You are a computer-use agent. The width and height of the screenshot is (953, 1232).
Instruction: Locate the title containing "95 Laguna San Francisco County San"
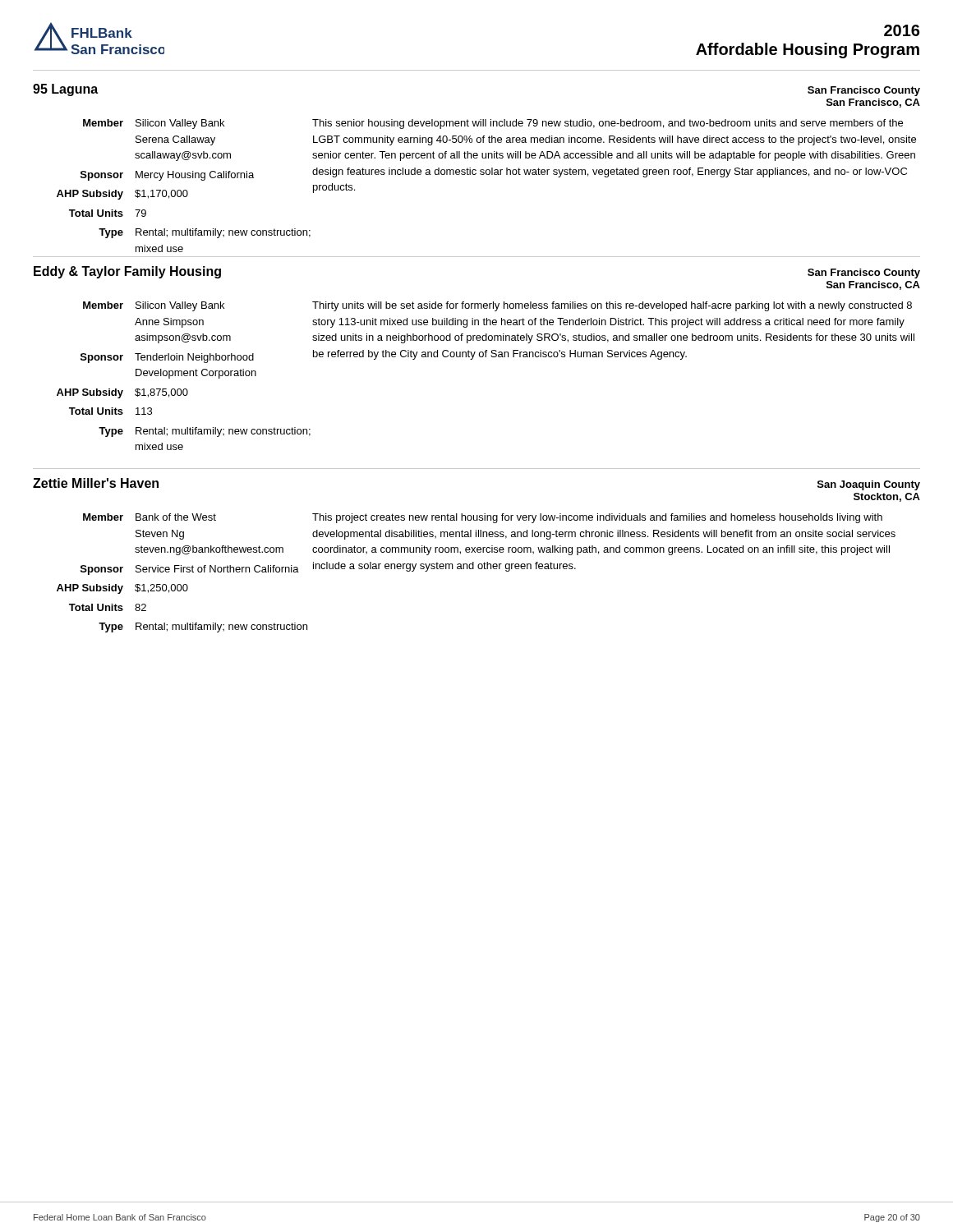click(x=63, y=90)
